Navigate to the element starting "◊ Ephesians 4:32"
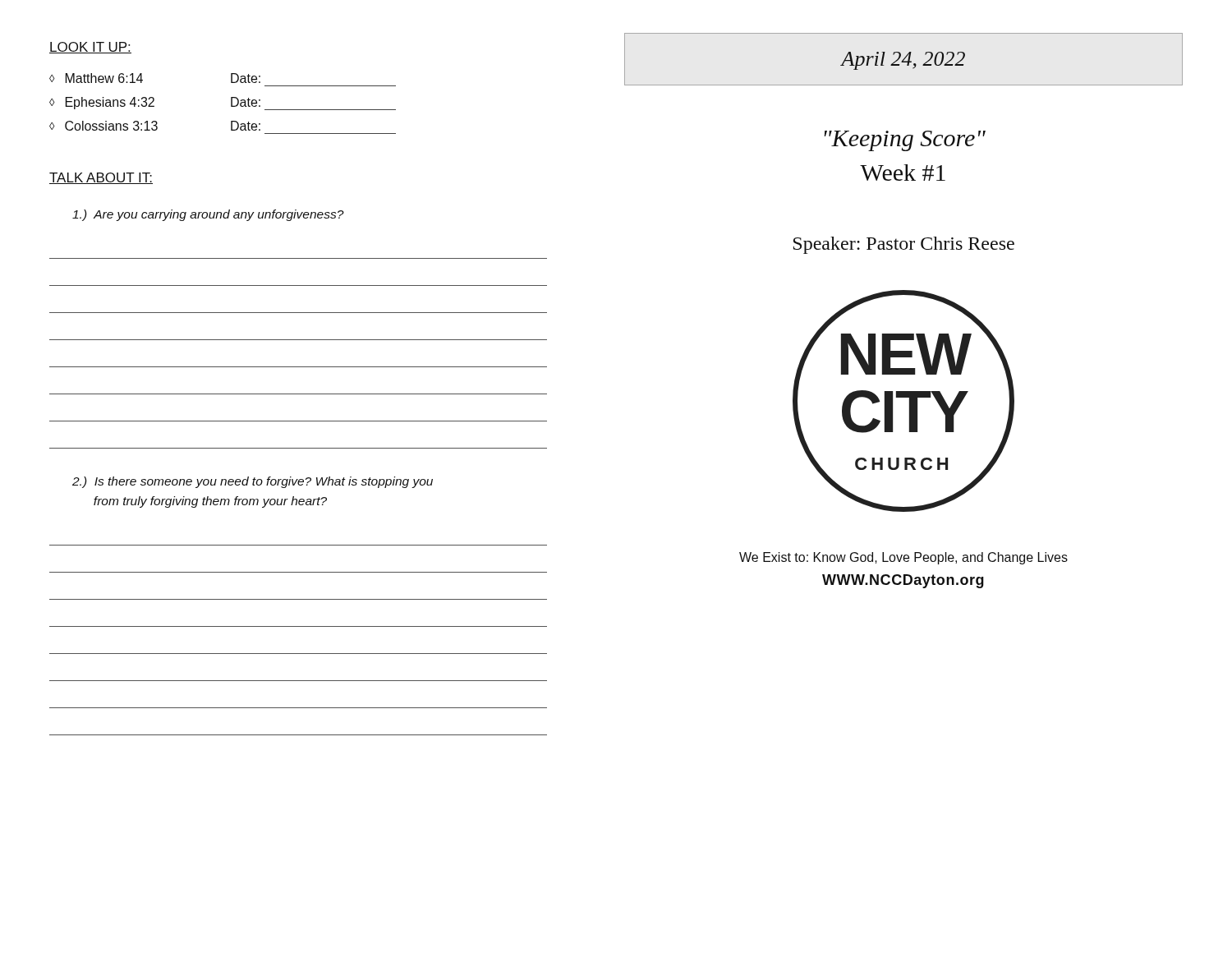Screen dimensions: 953x1232 (102, 102)
